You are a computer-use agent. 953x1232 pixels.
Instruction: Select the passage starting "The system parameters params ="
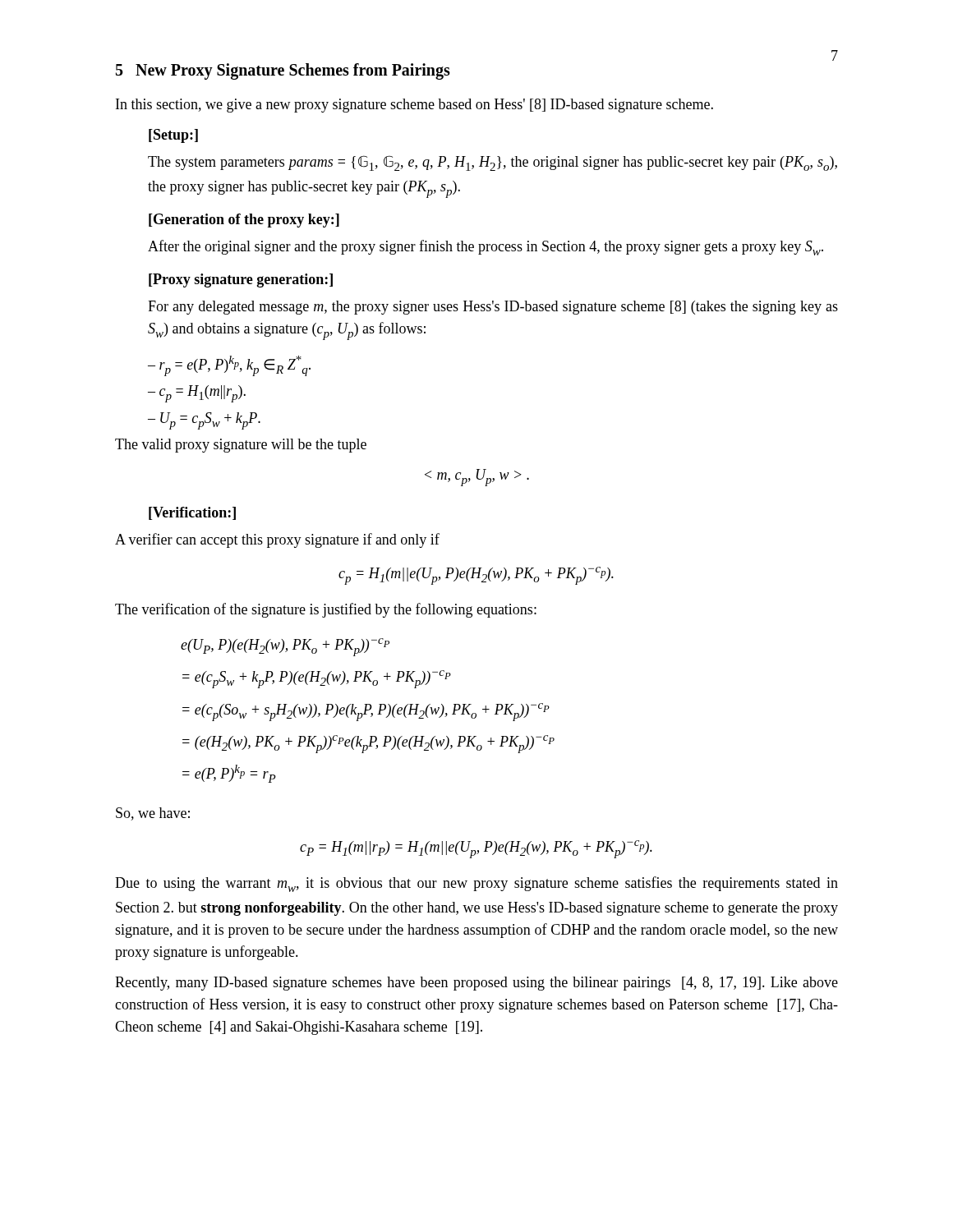[493, 176]
